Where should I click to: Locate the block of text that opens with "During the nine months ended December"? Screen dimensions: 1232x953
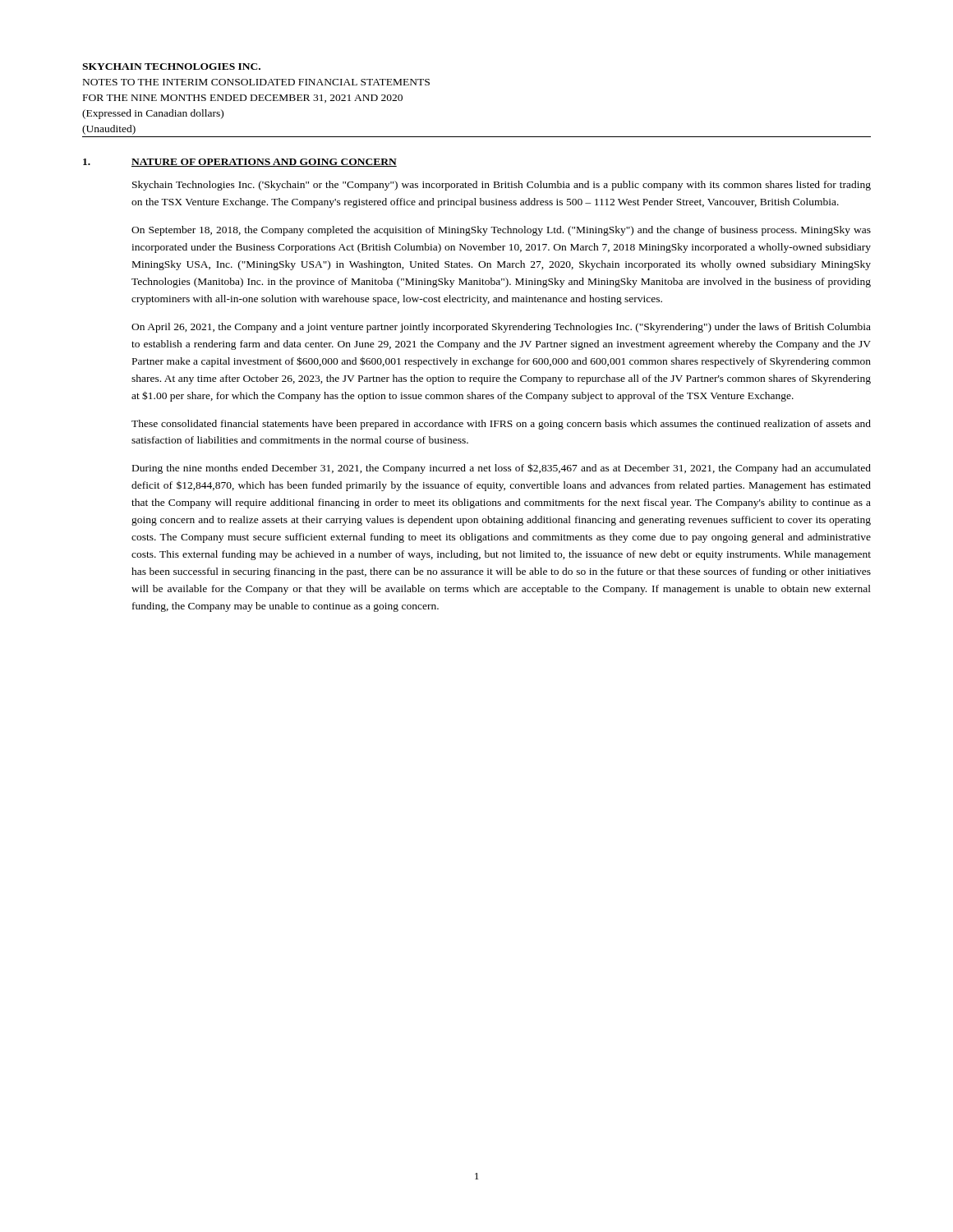click(x=501, y=537)
